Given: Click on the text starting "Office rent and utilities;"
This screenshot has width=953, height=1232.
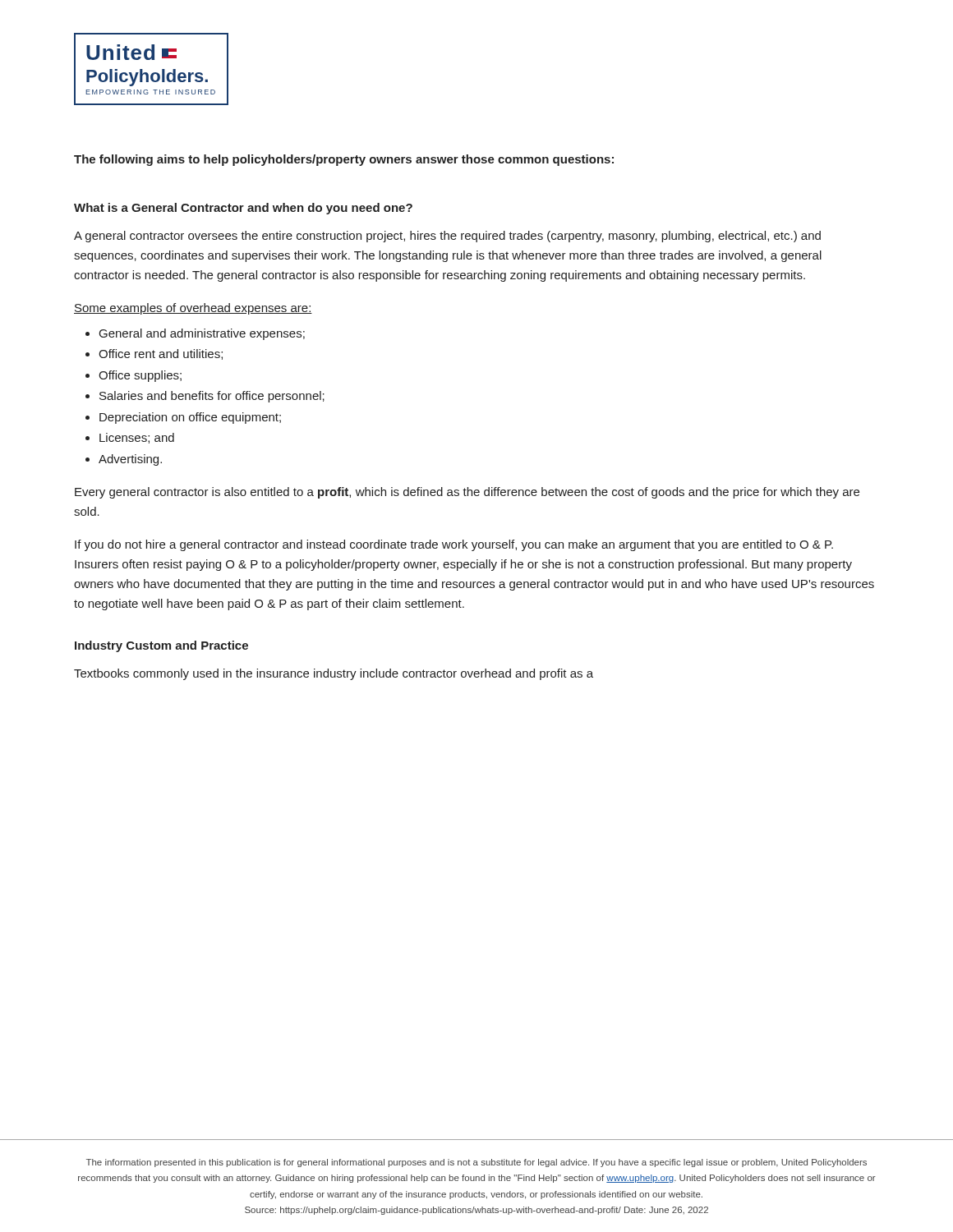Looking at the screenshot, I should [161, 354].
